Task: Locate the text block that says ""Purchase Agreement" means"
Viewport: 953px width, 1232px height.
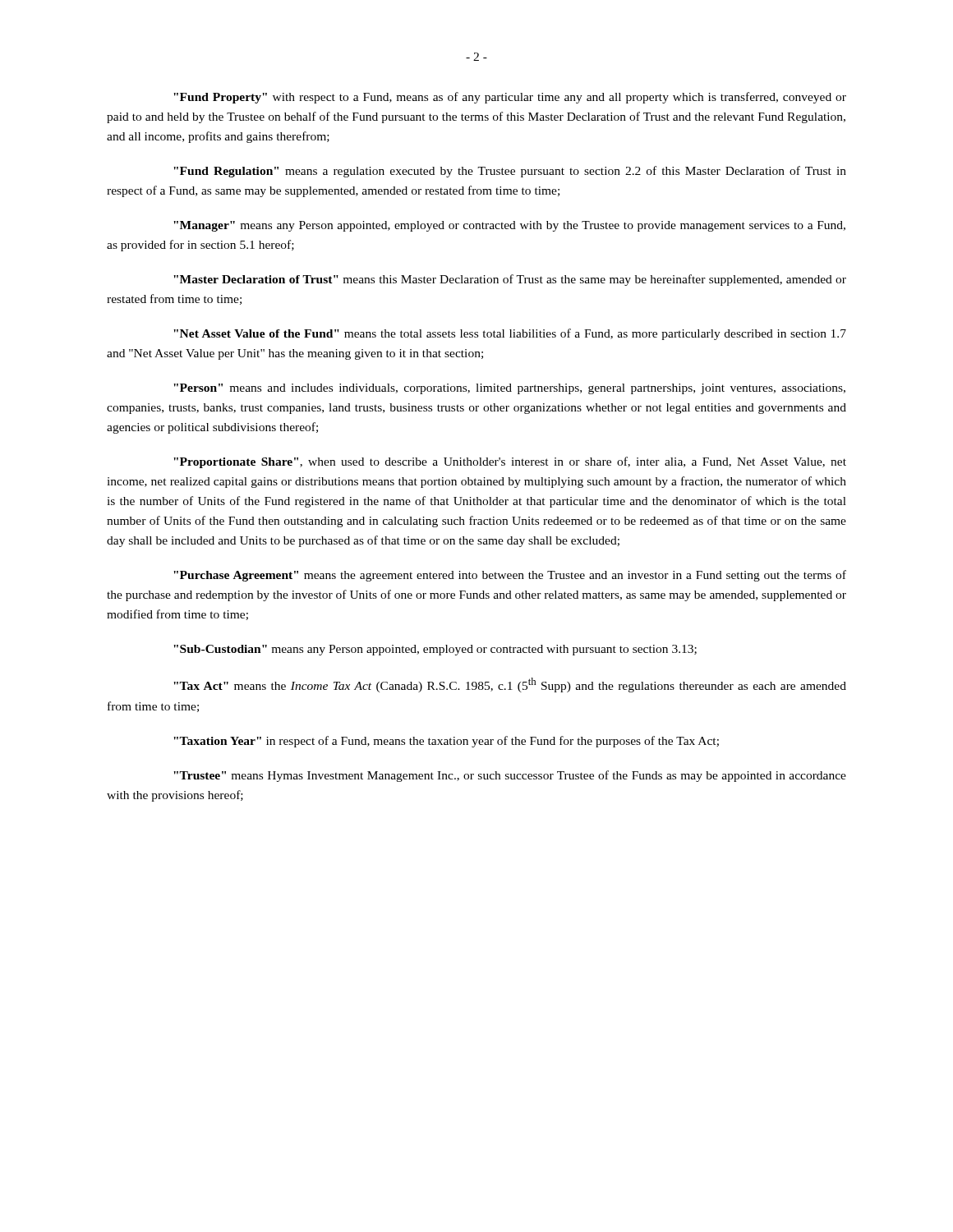Action: [476, 595]
